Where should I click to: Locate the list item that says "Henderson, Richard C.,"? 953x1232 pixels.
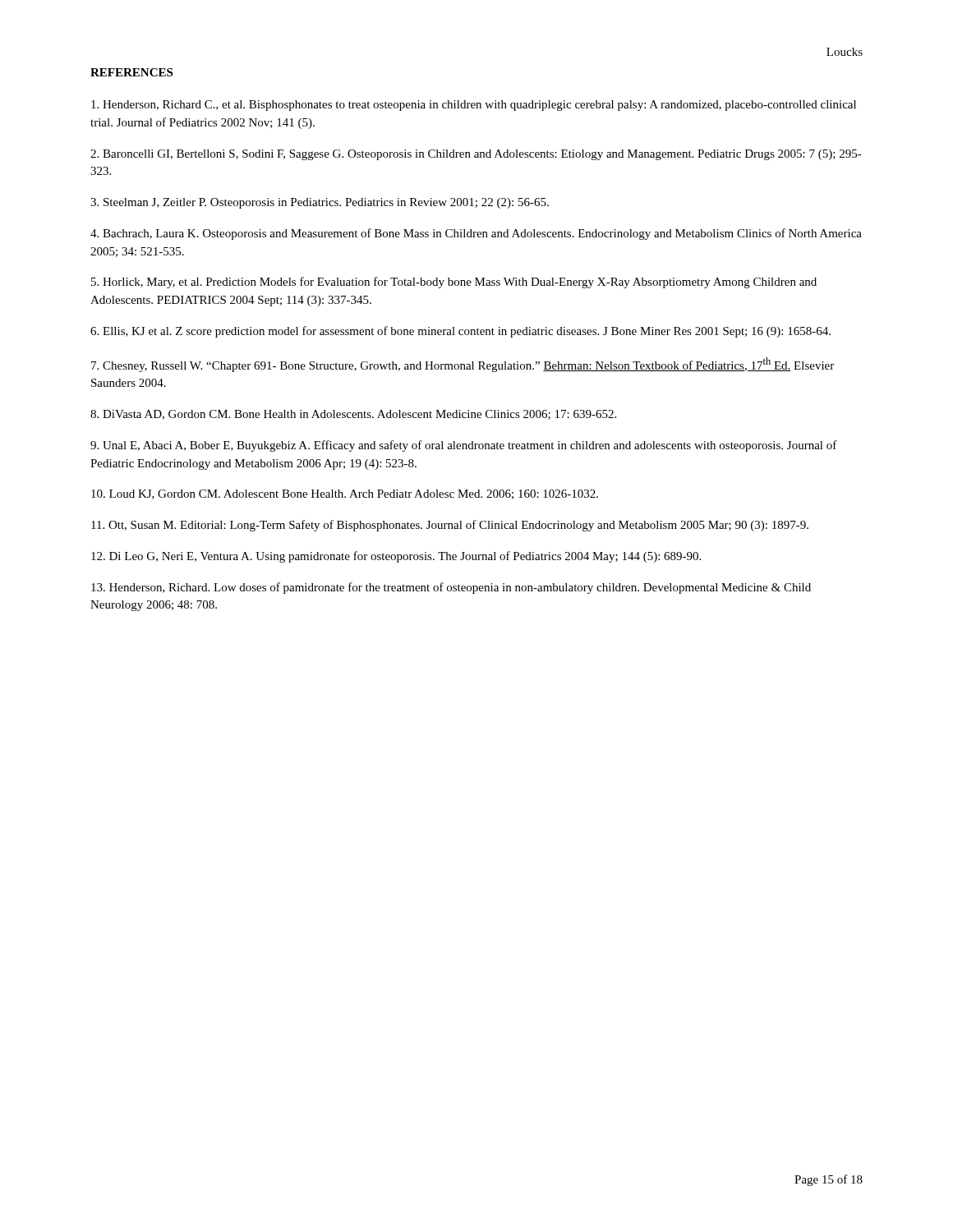coord(473,113)
